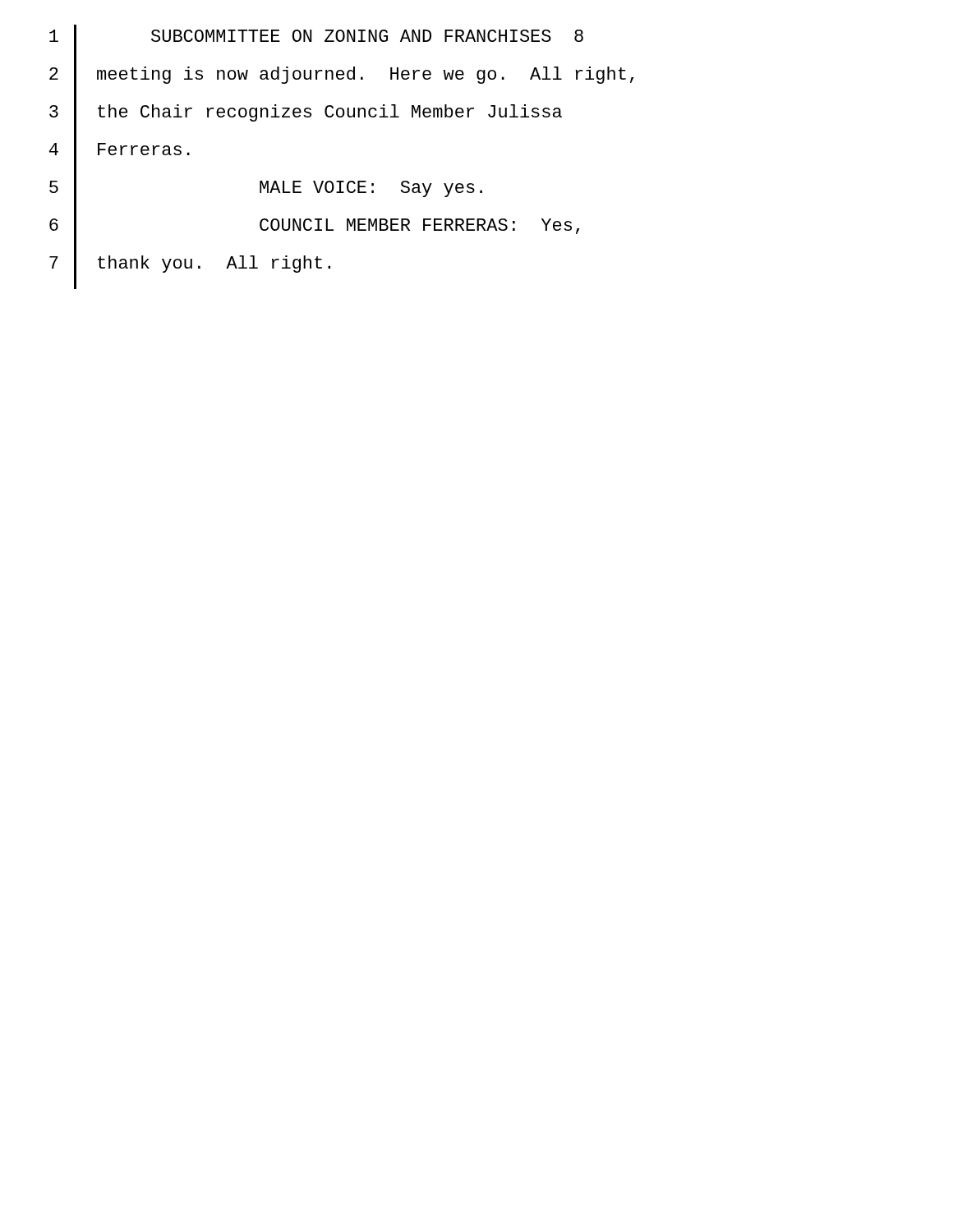Point to the element starting "thank you. All right."

tap(215, 264)
